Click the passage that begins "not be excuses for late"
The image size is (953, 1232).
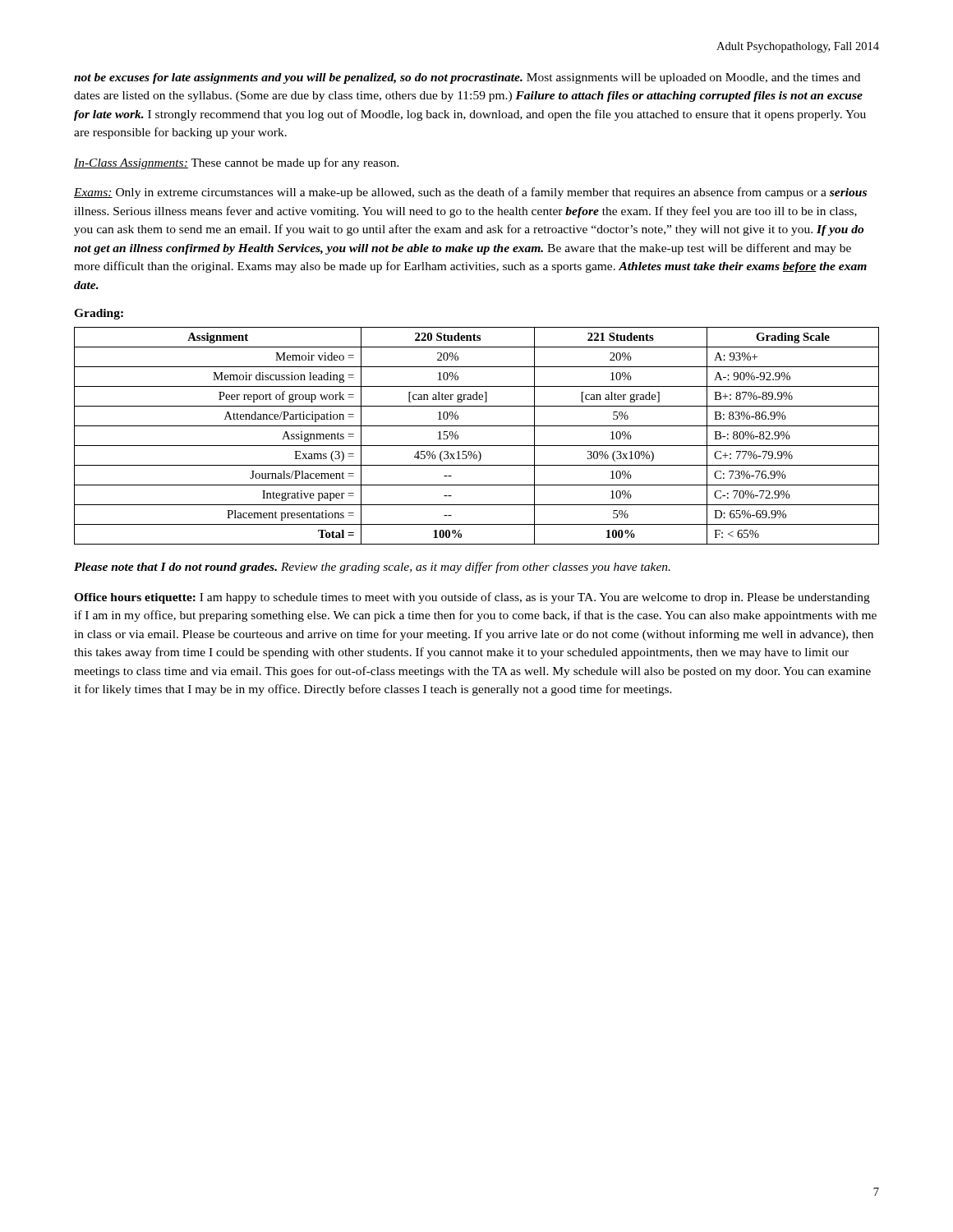coord(476,105)
